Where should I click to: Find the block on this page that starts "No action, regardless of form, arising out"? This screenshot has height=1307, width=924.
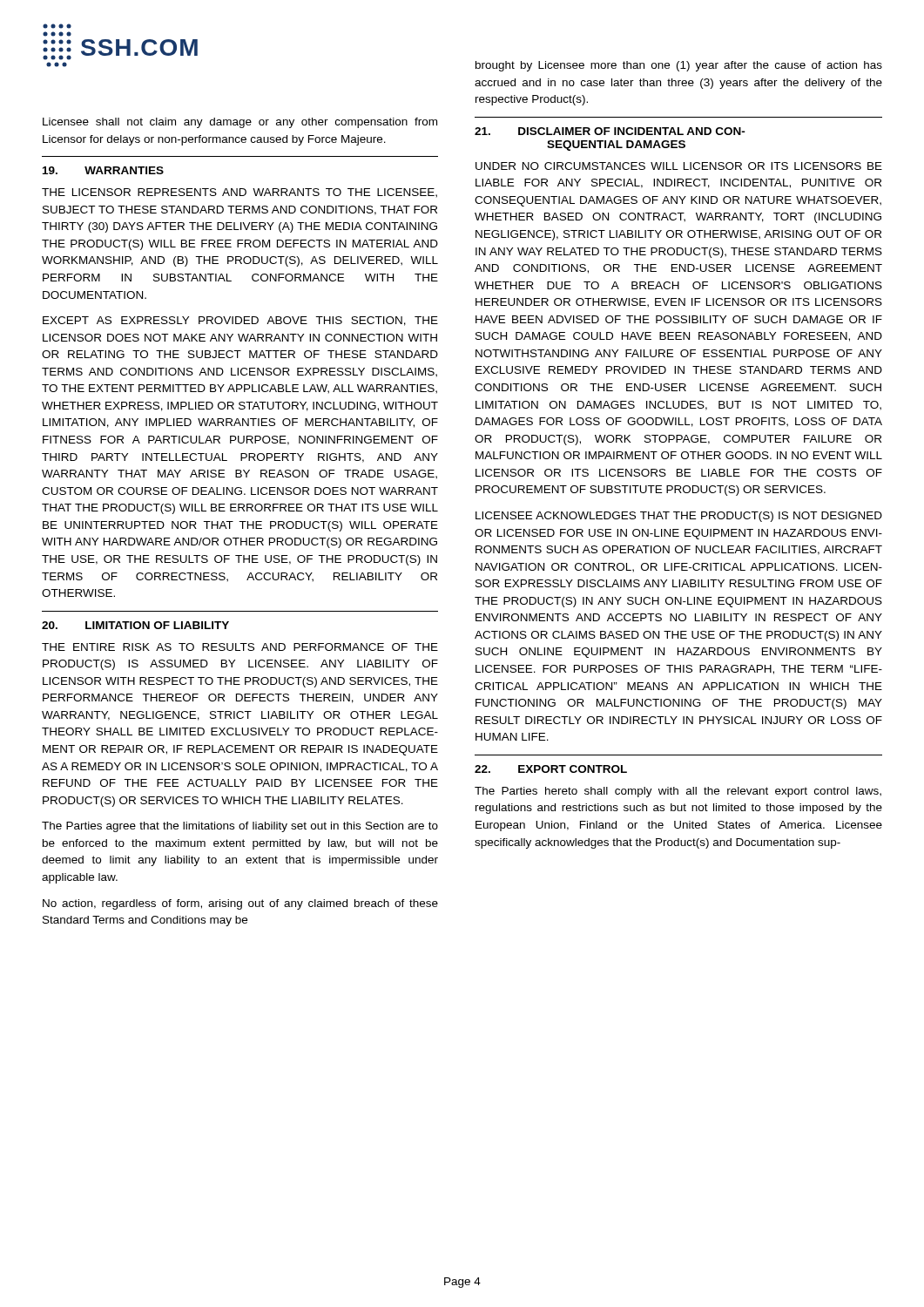(240, 911)
